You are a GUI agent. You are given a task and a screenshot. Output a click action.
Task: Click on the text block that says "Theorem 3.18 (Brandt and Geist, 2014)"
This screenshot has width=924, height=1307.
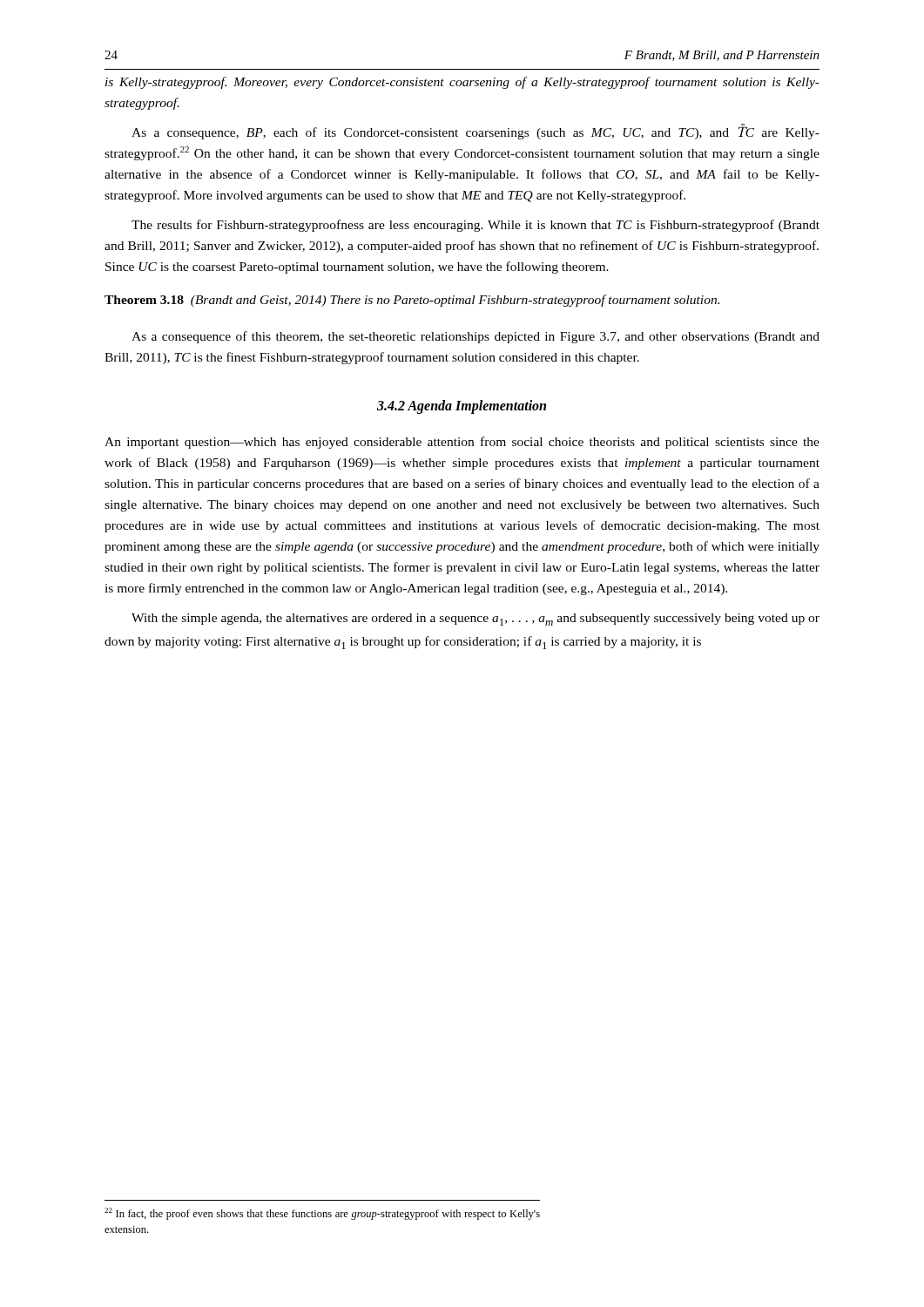point(462,300)
